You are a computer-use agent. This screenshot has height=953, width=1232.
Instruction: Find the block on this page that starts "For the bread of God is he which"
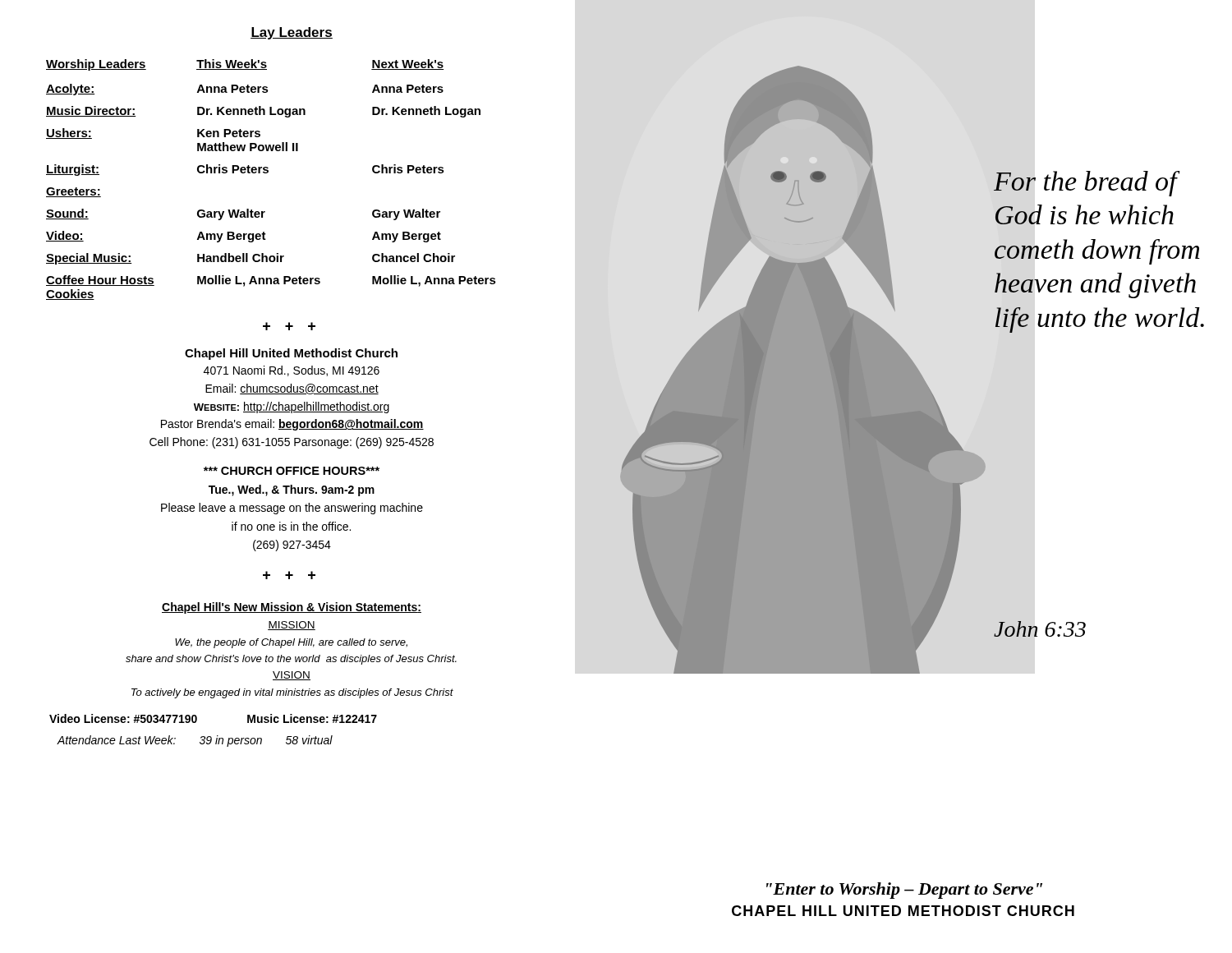click(1100, 249)
